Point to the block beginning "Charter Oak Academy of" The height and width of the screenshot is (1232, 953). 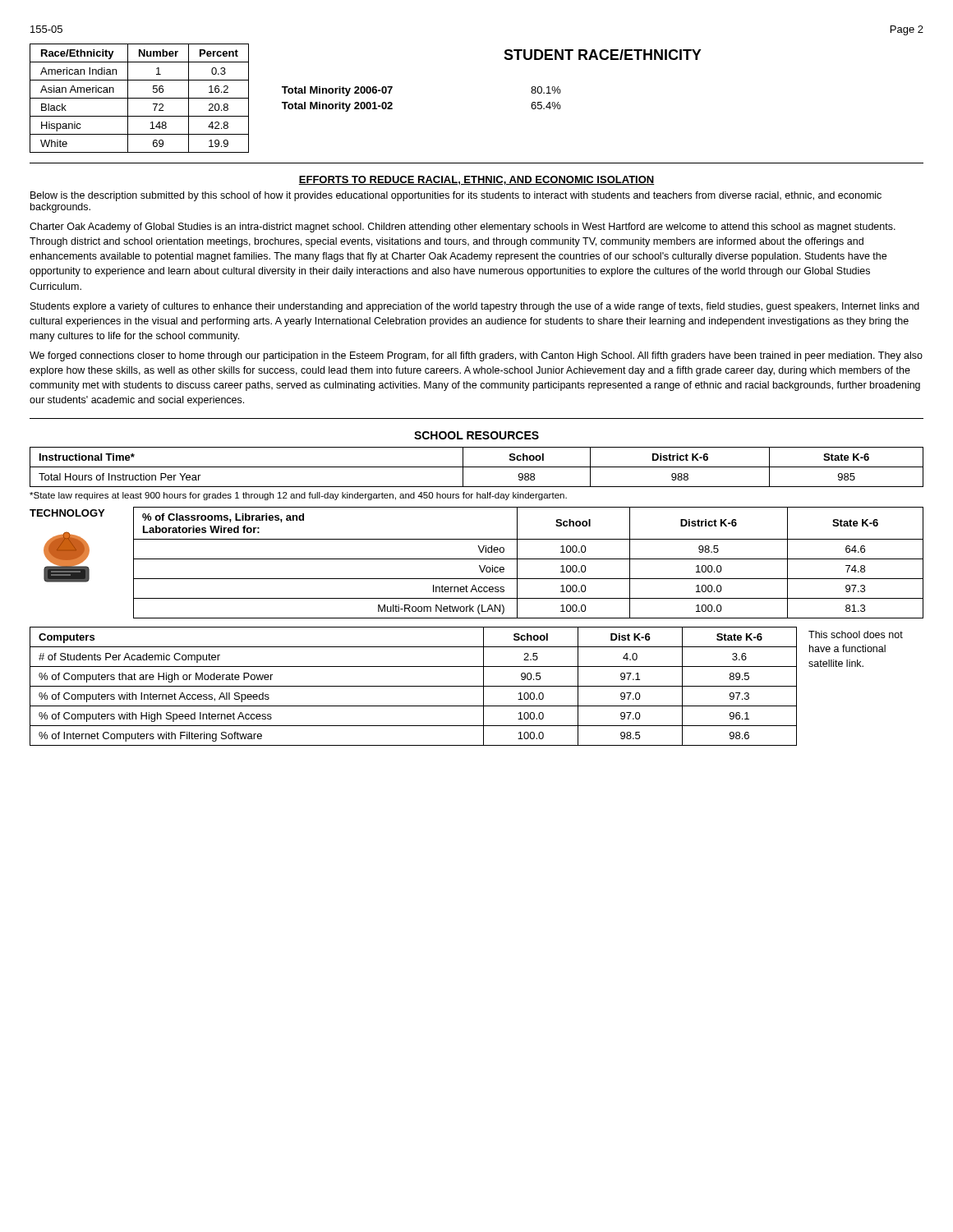[x=476, y=314]
